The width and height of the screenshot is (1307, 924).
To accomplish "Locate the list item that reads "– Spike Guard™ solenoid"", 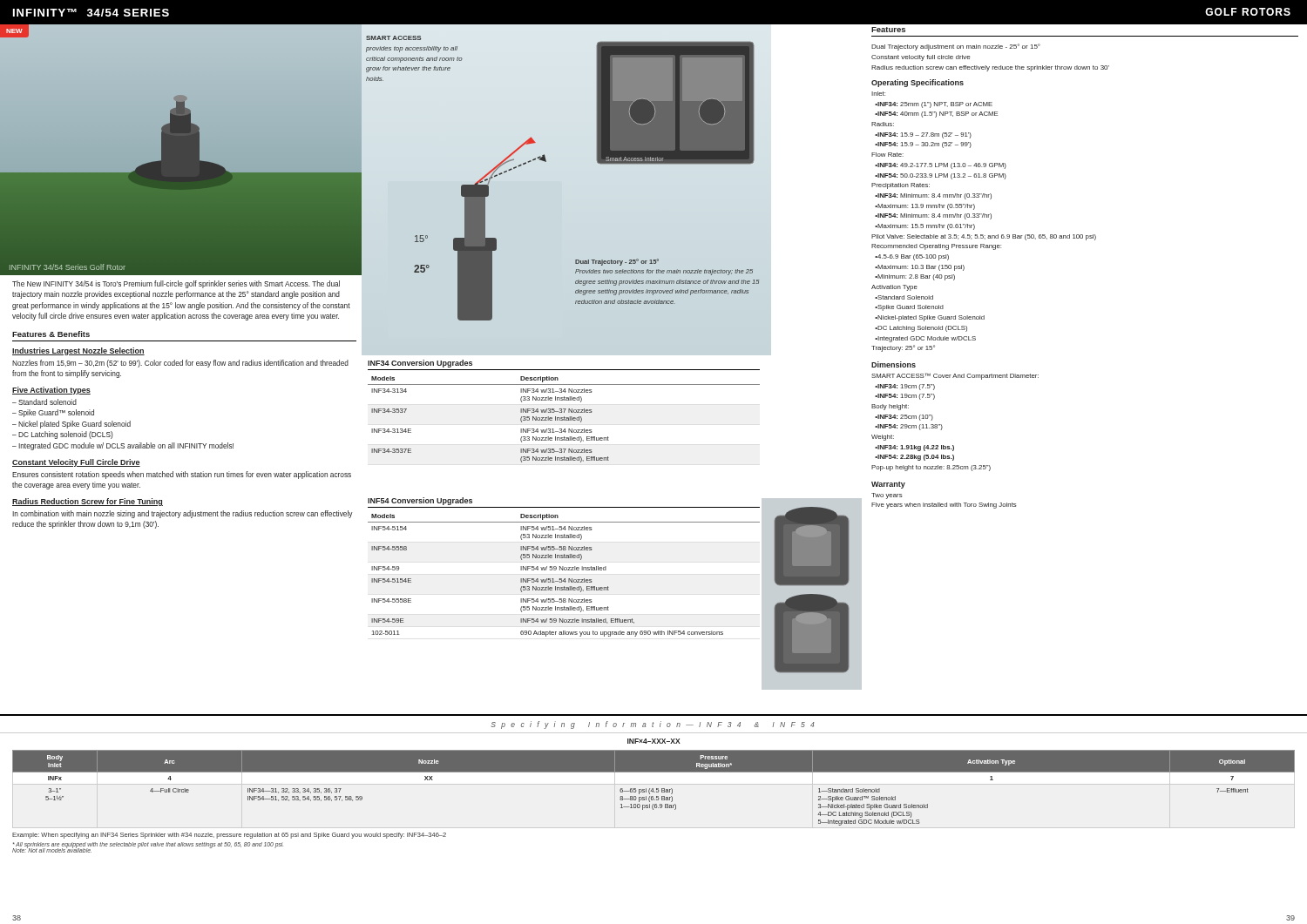I will coord(53,413).
